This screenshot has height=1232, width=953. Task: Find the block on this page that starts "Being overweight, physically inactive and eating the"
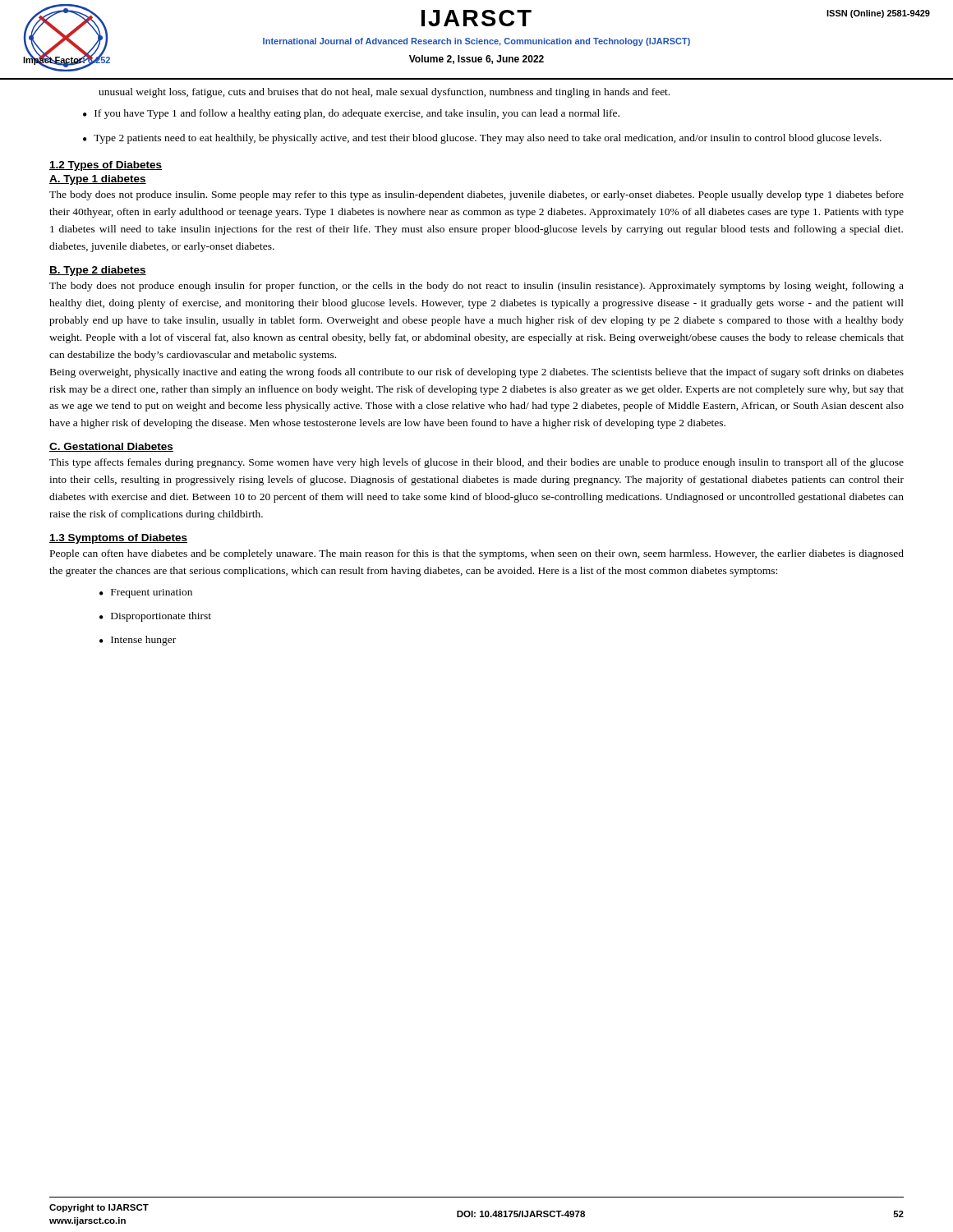coord(476,397)
